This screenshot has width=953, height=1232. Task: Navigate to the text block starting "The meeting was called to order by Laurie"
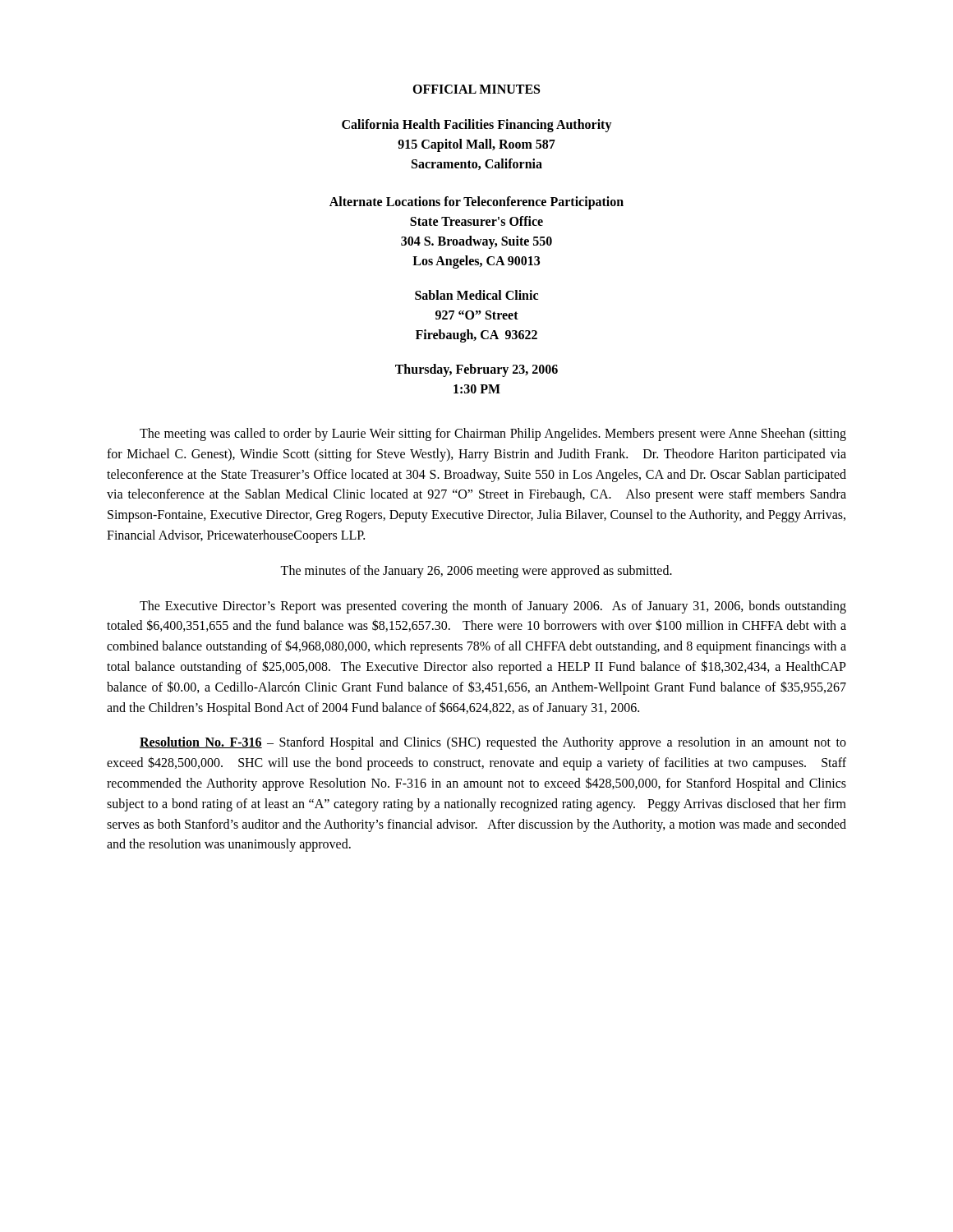pyautogui.click(x=476, y=484)
